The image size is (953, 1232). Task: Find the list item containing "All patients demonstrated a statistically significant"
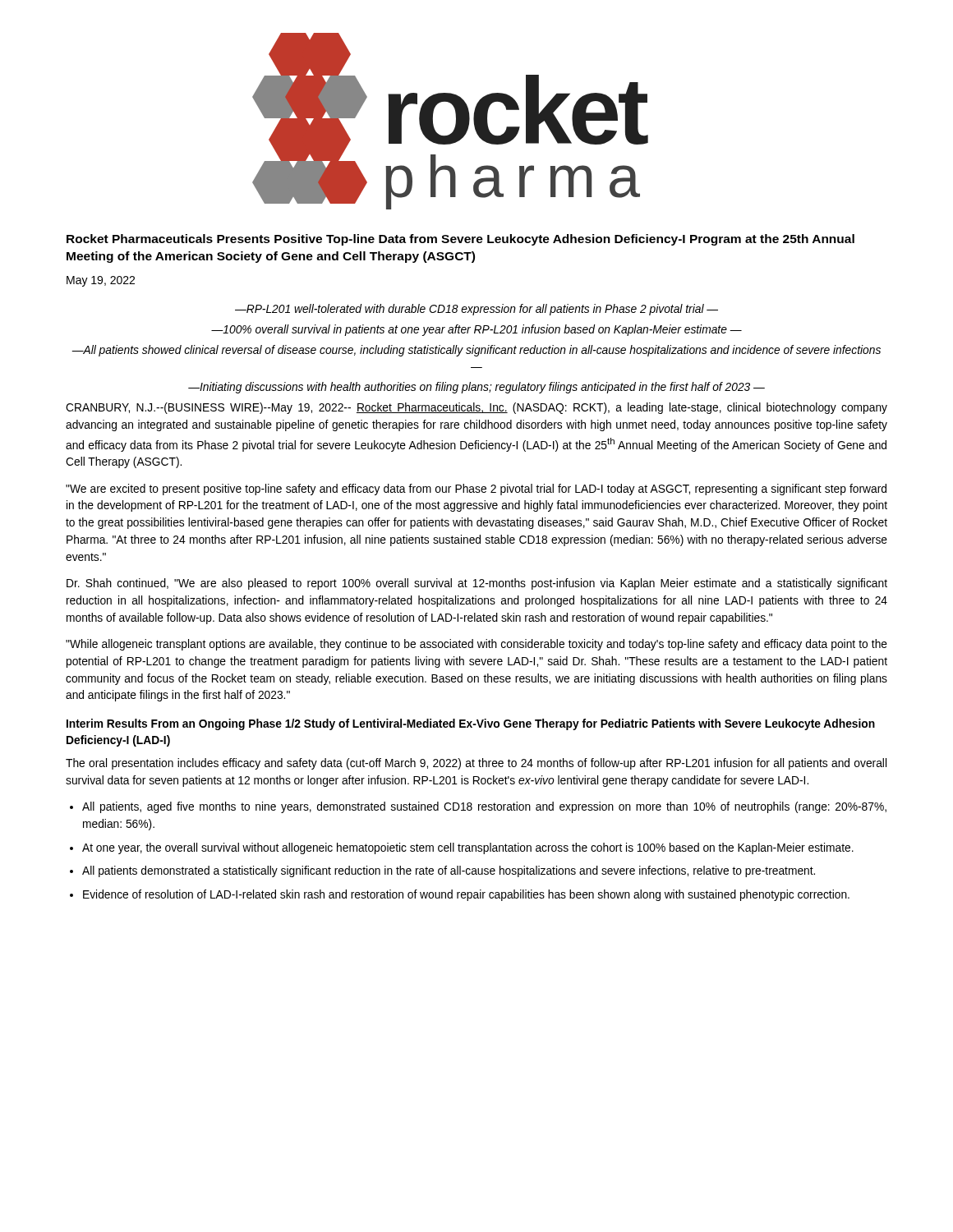point(449,871)
